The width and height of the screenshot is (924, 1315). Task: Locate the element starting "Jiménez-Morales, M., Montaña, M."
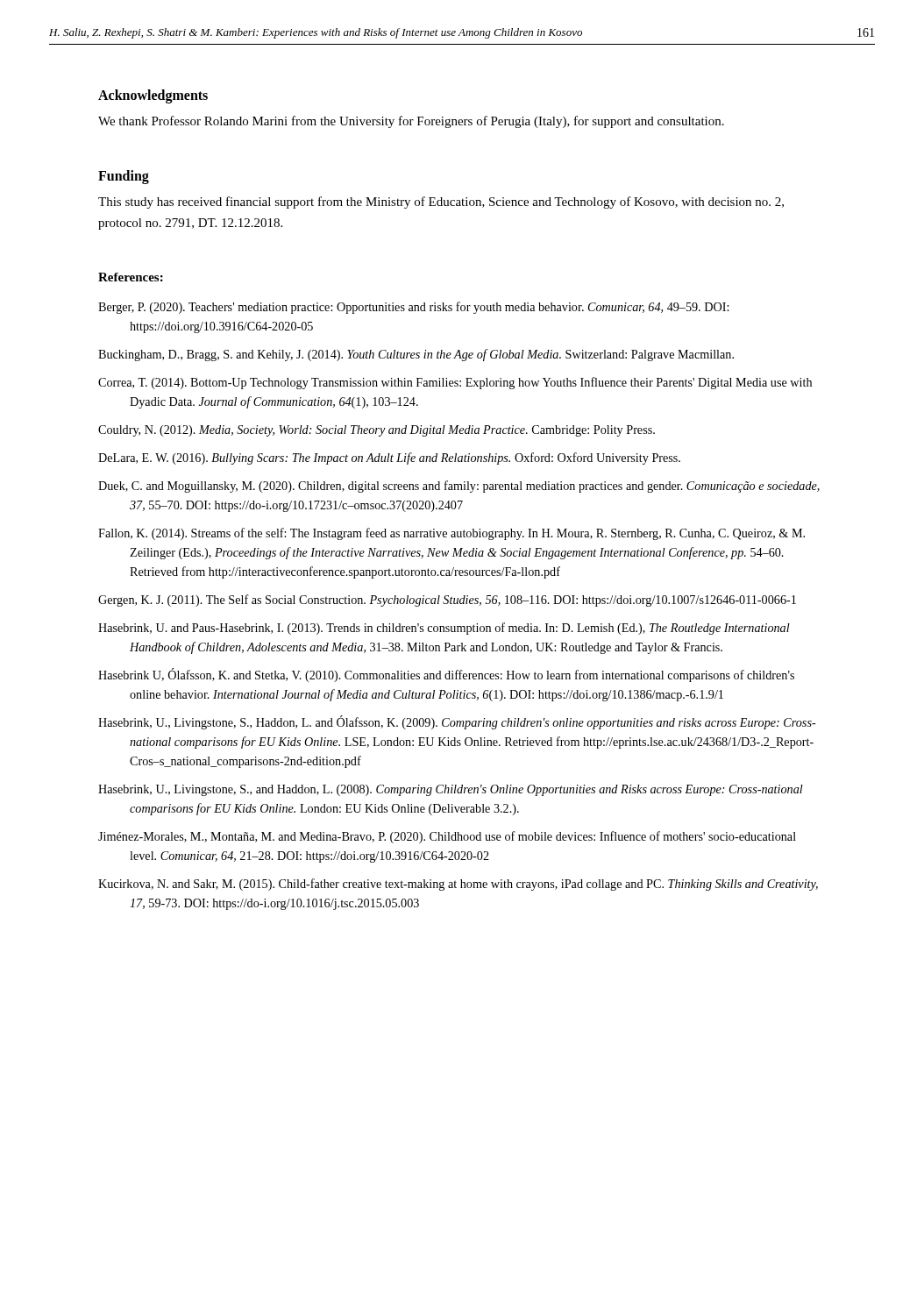447,846
